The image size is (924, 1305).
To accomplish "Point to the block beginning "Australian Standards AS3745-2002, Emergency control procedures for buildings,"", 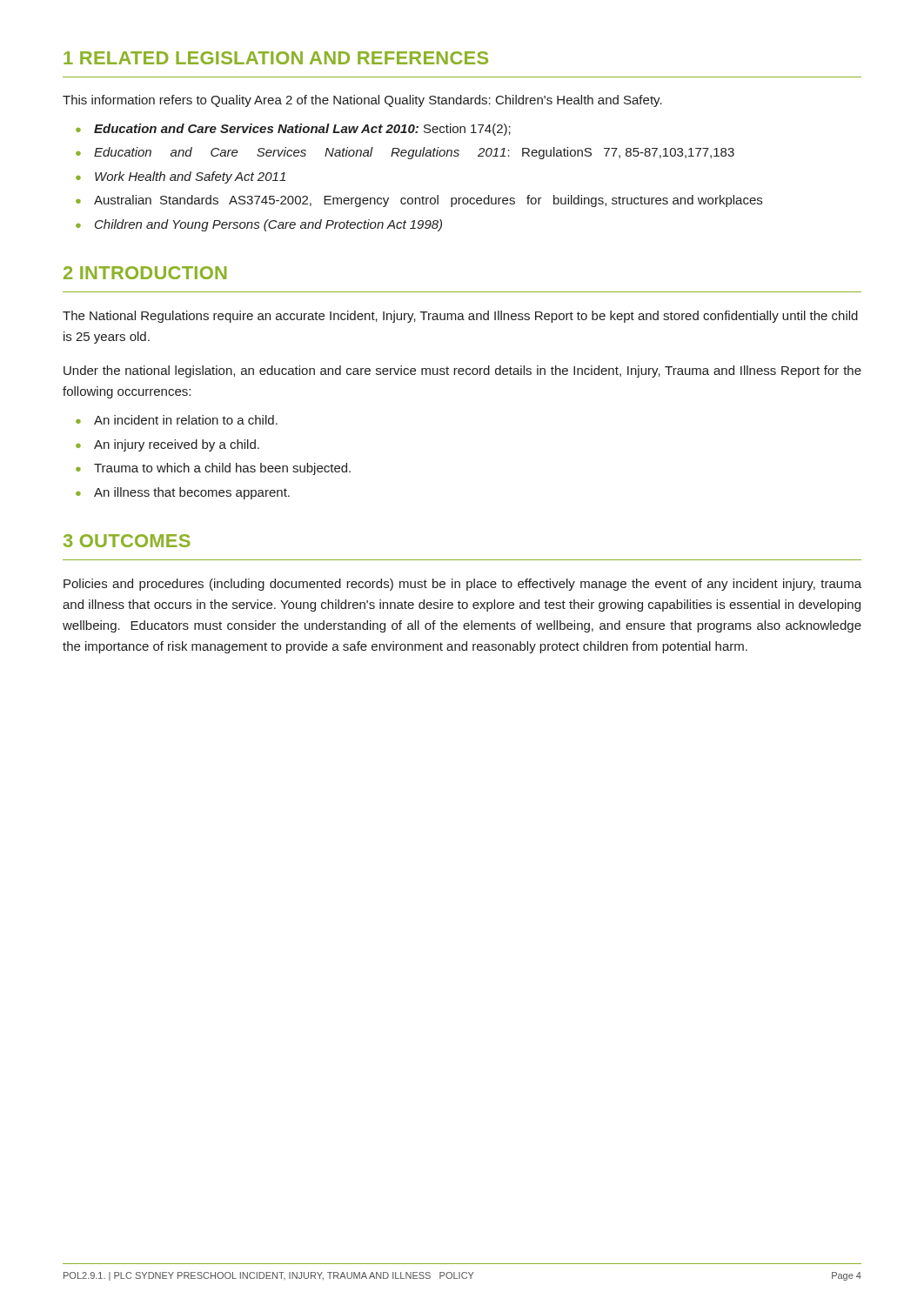I will coord(428,200).
